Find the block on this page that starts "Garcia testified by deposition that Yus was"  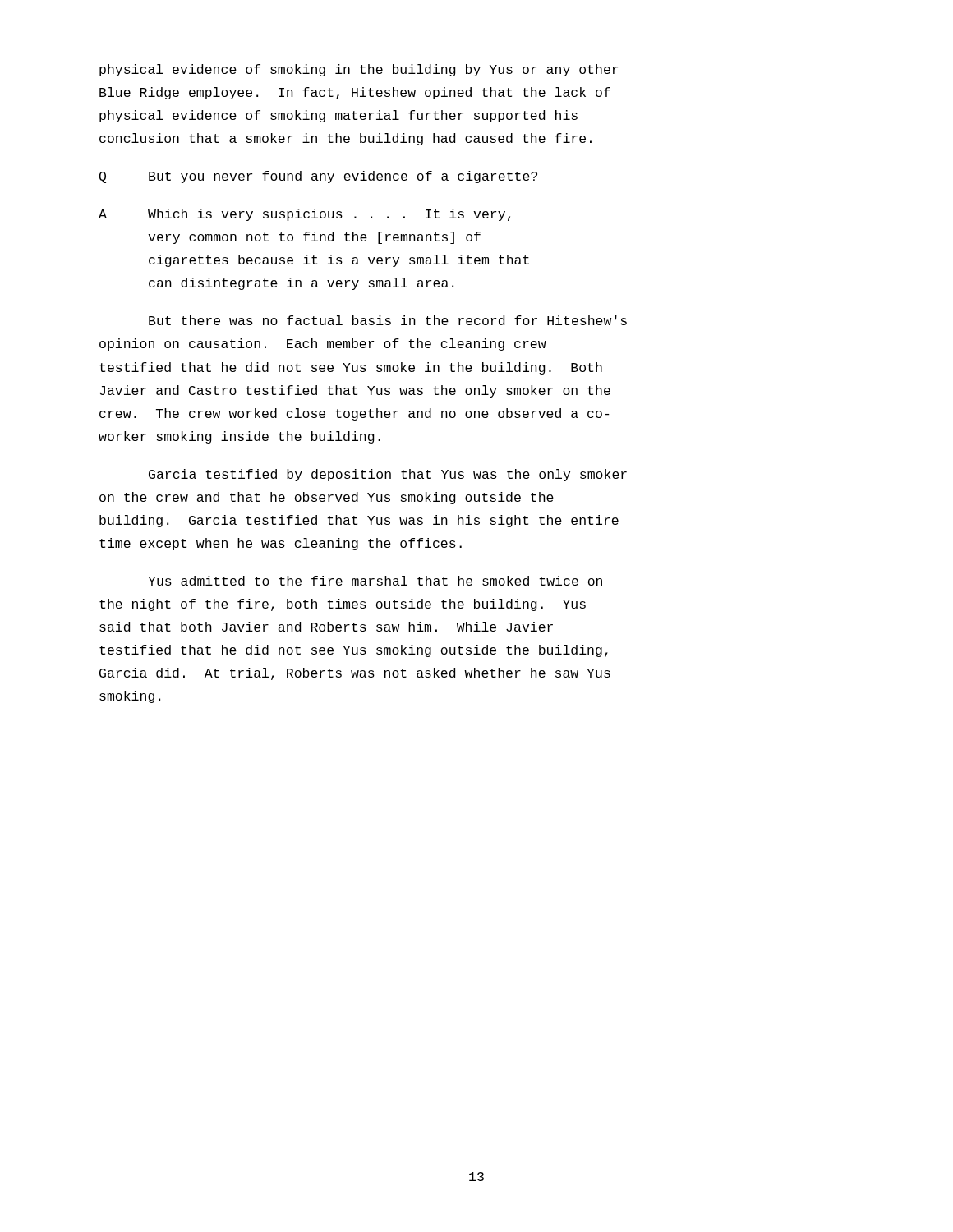point(489,510)
